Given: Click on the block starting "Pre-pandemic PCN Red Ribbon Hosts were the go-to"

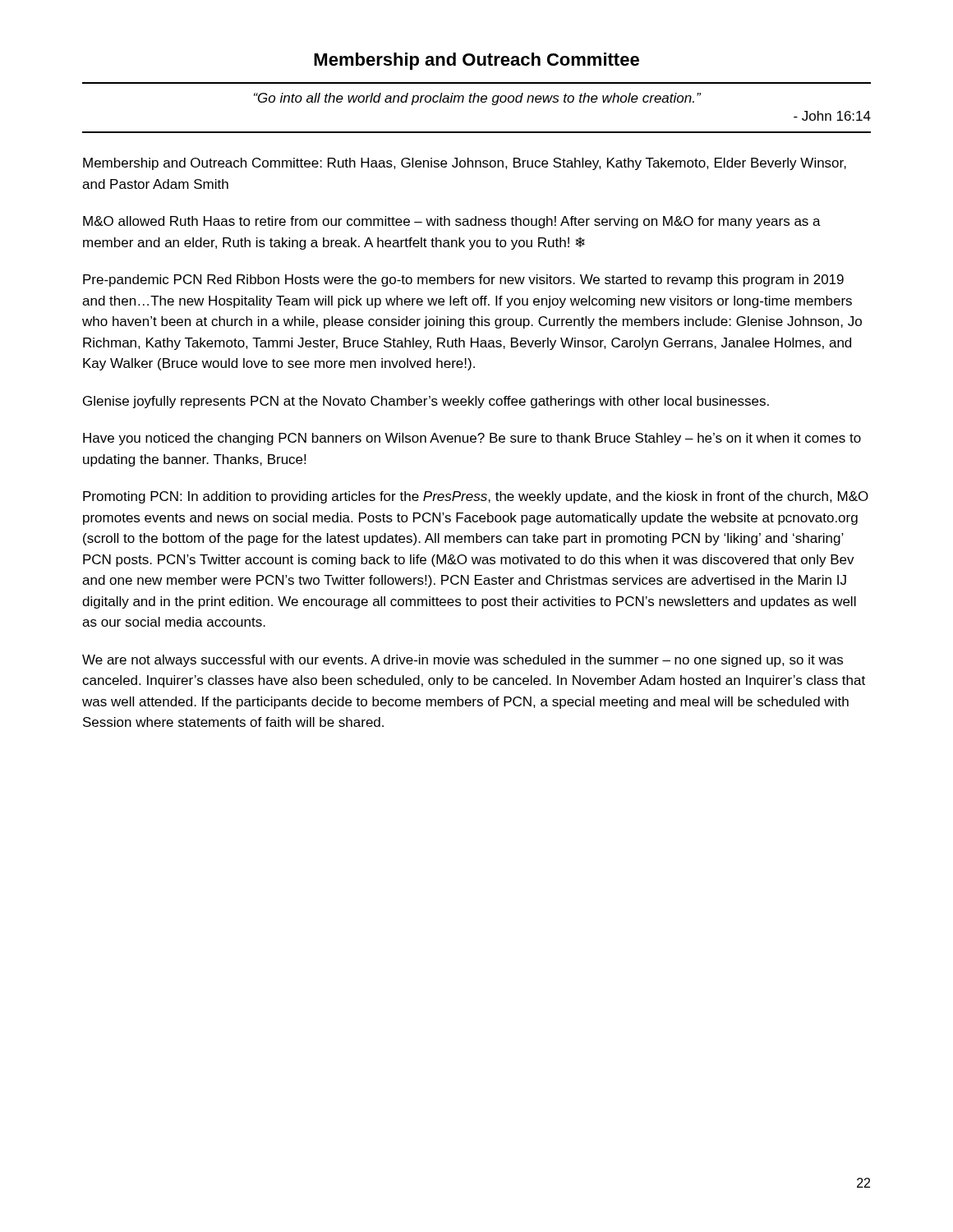Looking at the screenshot, I should pos(472,322).
